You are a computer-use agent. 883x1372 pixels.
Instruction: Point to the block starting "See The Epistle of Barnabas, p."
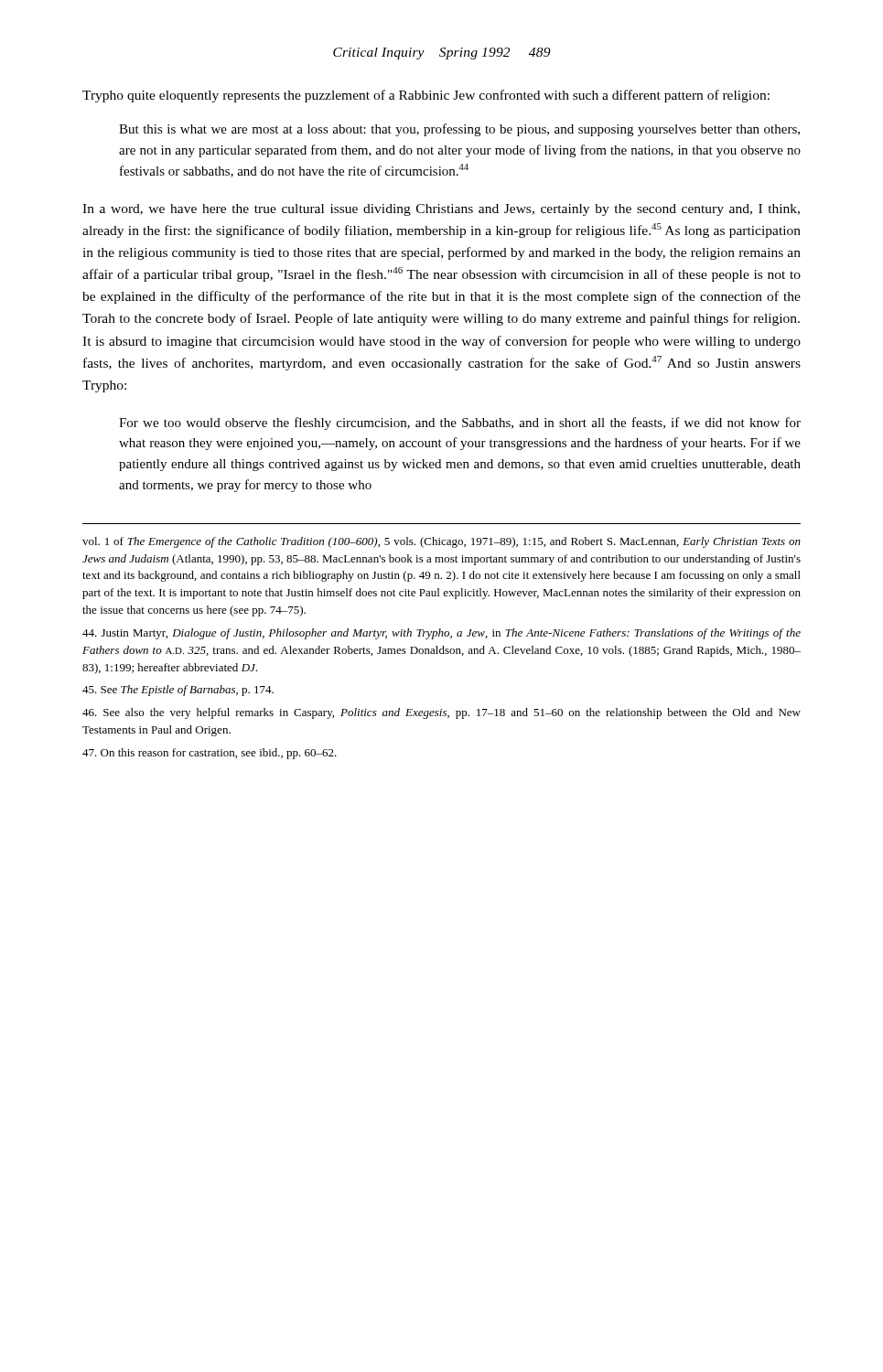178,690
